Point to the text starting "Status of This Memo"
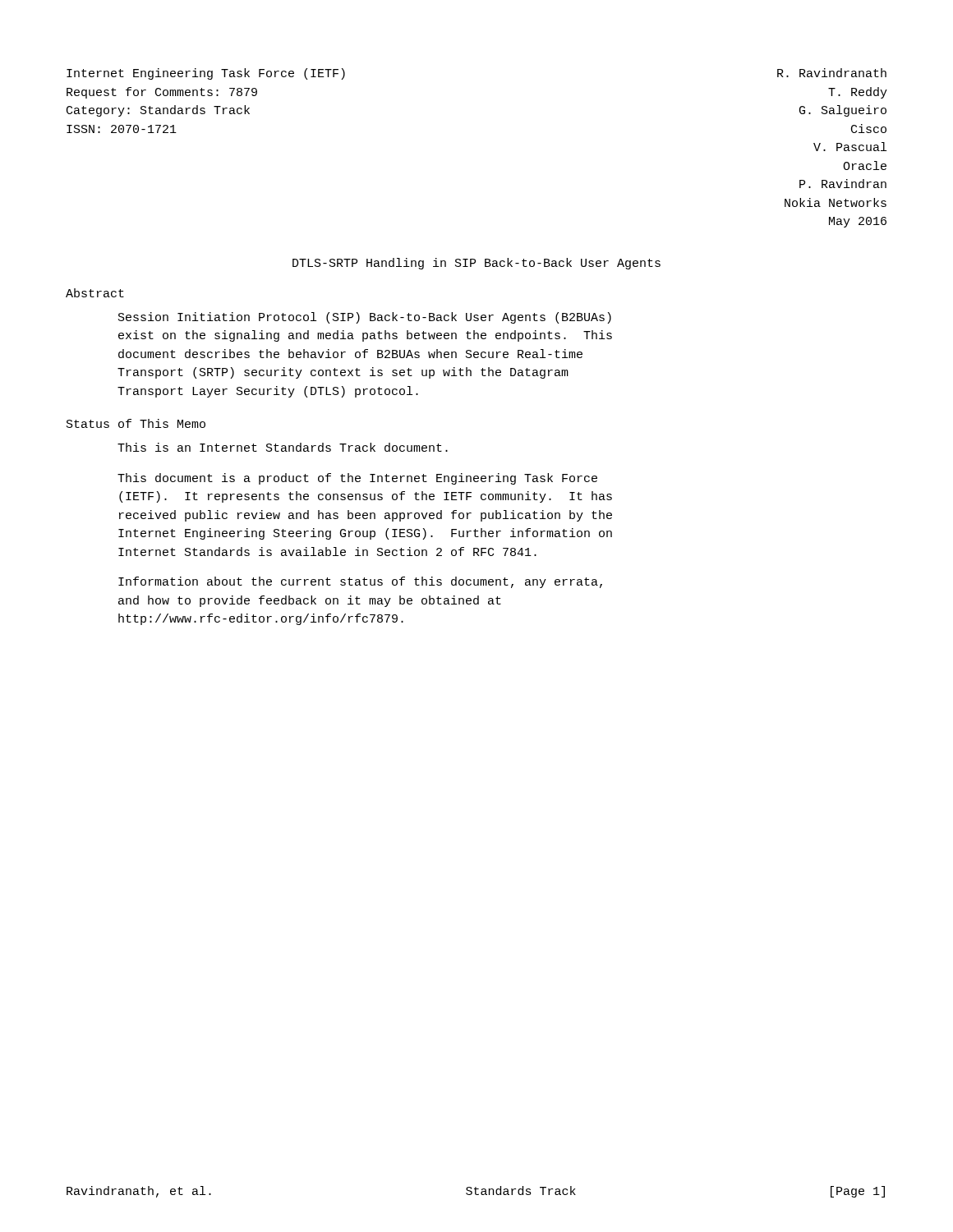The width and height of the screenshot is (953, 1232). coord(136,425)
